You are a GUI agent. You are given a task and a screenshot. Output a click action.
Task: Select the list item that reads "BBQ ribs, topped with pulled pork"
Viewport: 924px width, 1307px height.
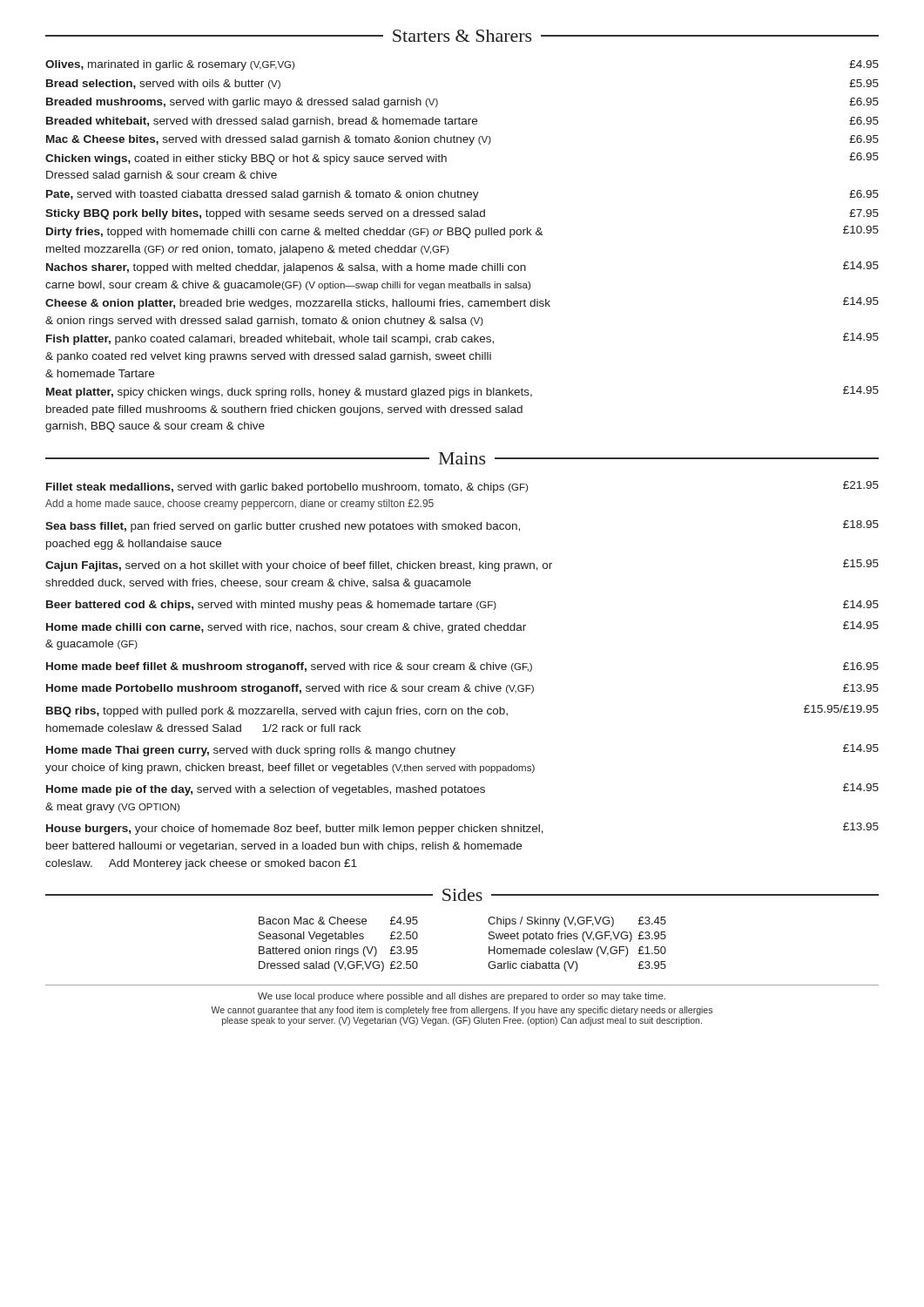(462, 719)
